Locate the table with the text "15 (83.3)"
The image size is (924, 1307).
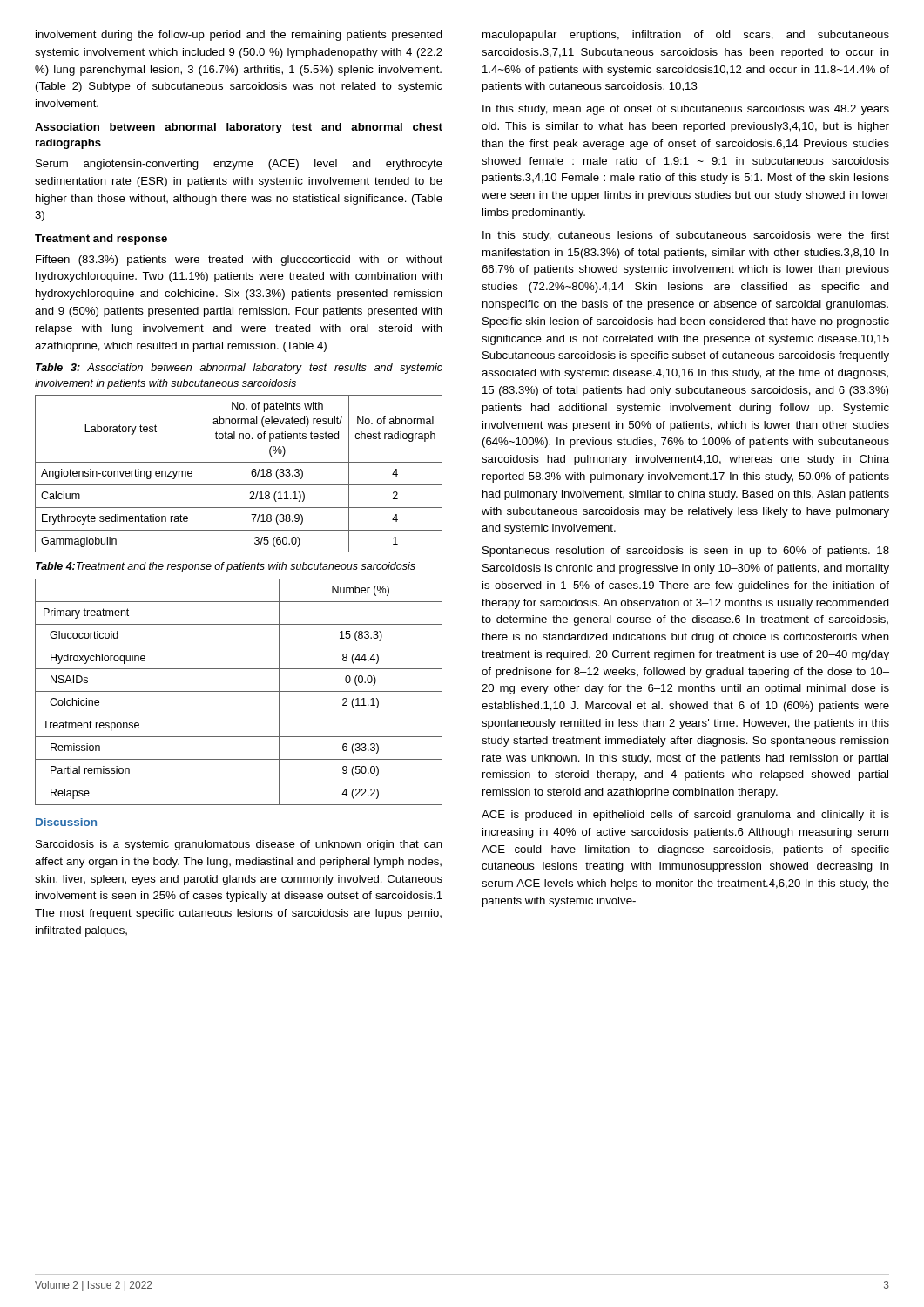pos(239,692)
